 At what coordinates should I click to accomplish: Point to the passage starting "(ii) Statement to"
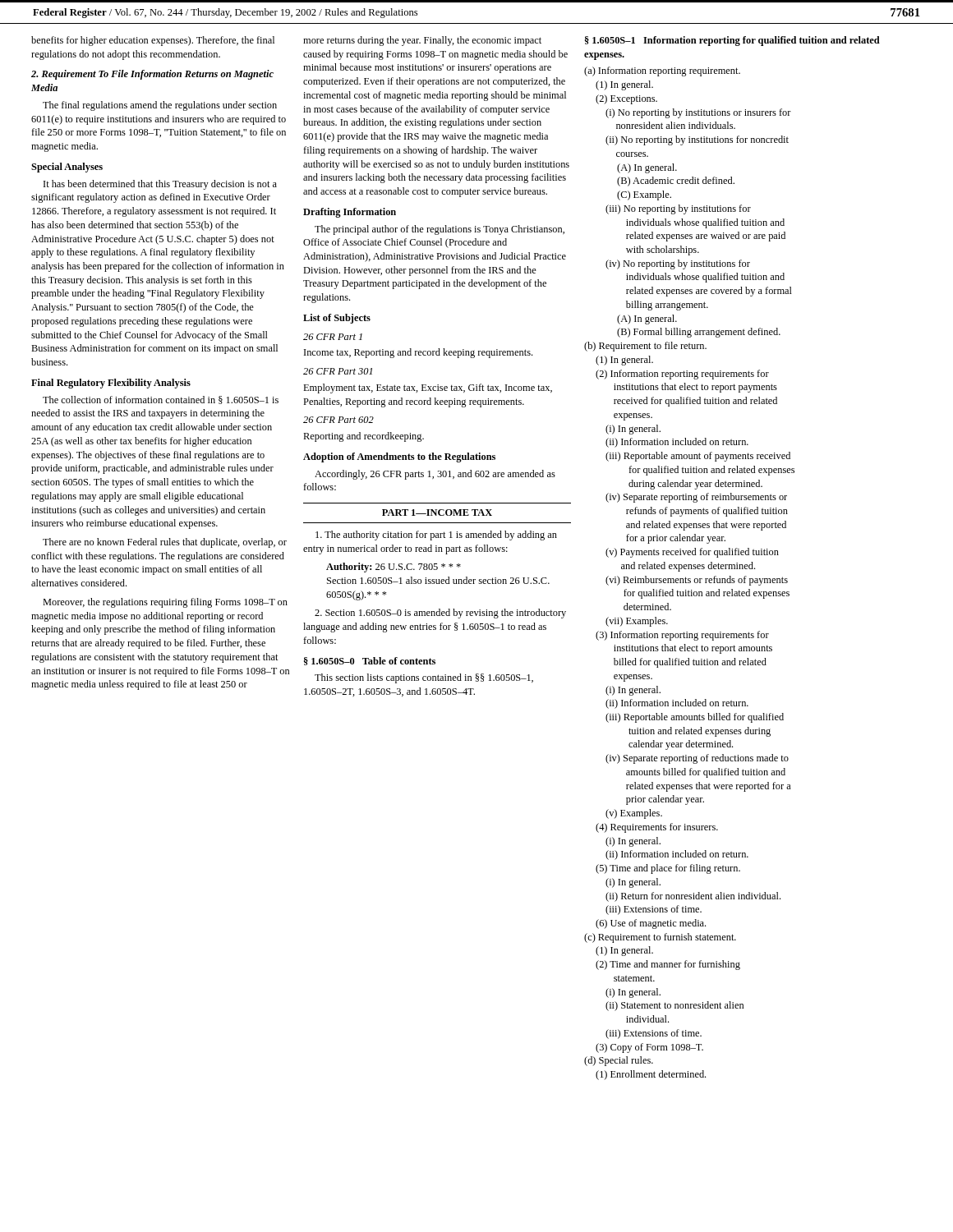point(675,1013)
